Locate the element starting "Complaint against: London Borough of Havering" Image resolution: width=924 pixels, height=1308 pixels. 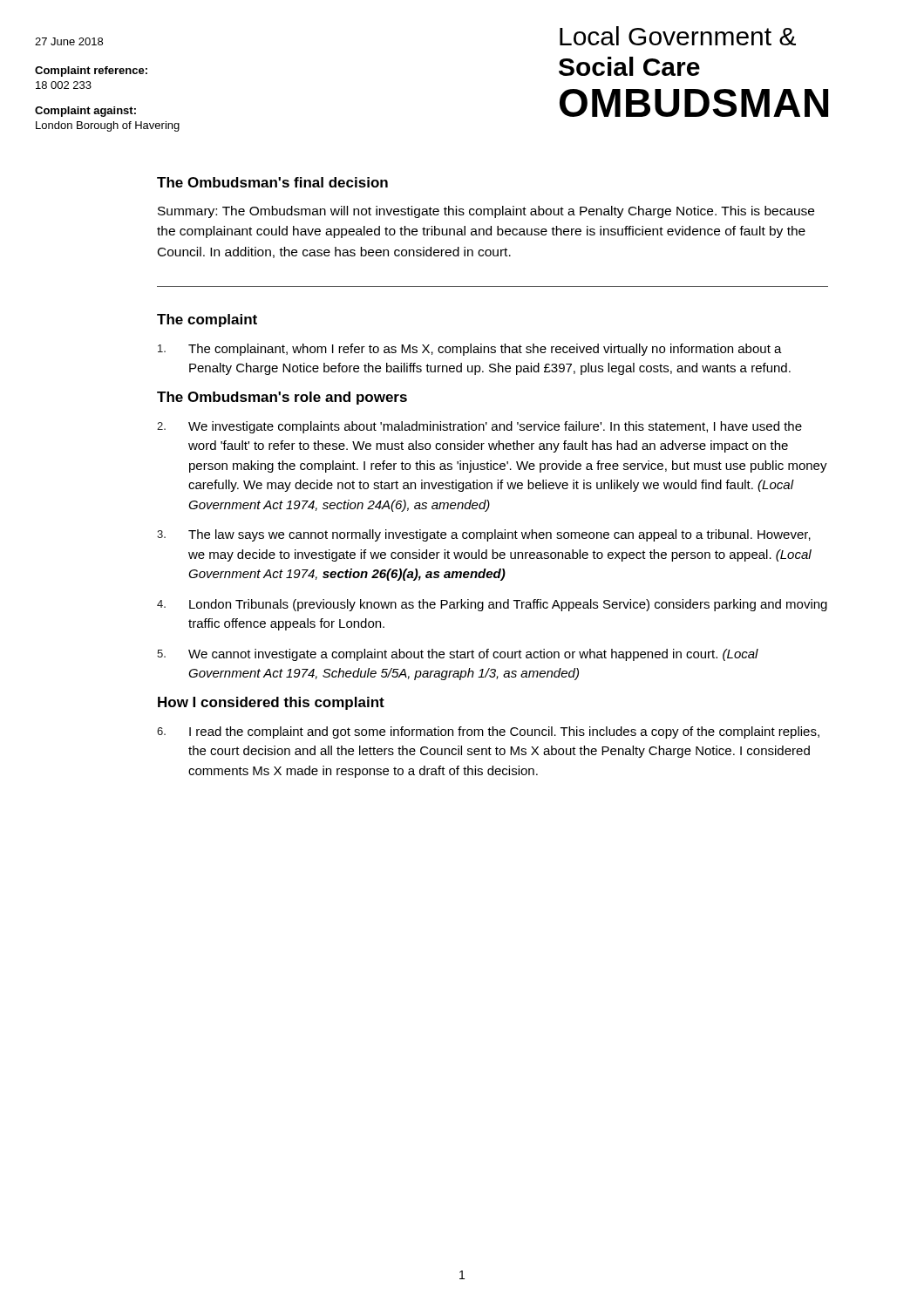click(157, 118)
